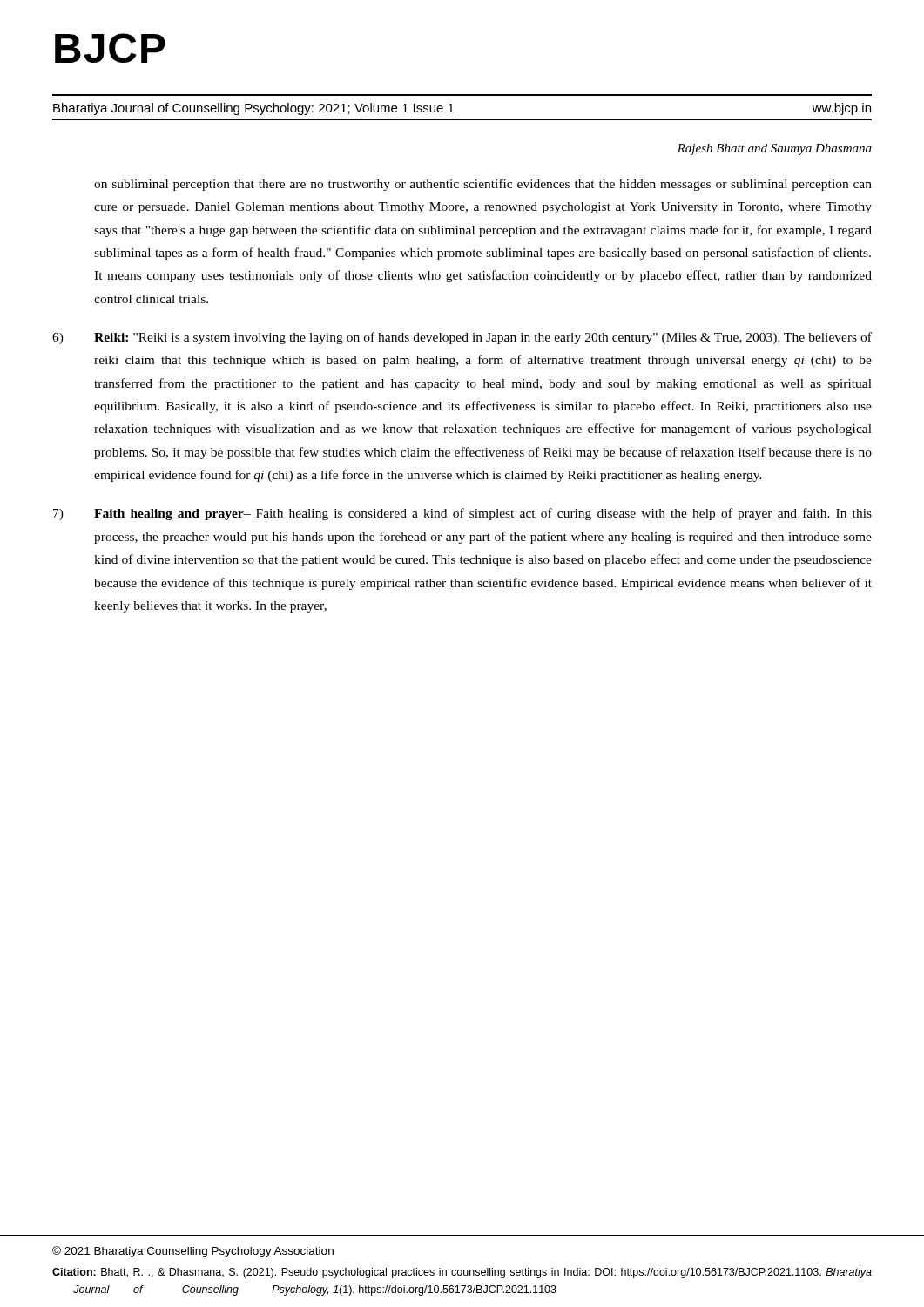The height and width of the screenshot is (1307, 924).
Task: Click the passage that begins "7) Faith healing and prayer– Faith healing is"
Action: click(462, 560)
